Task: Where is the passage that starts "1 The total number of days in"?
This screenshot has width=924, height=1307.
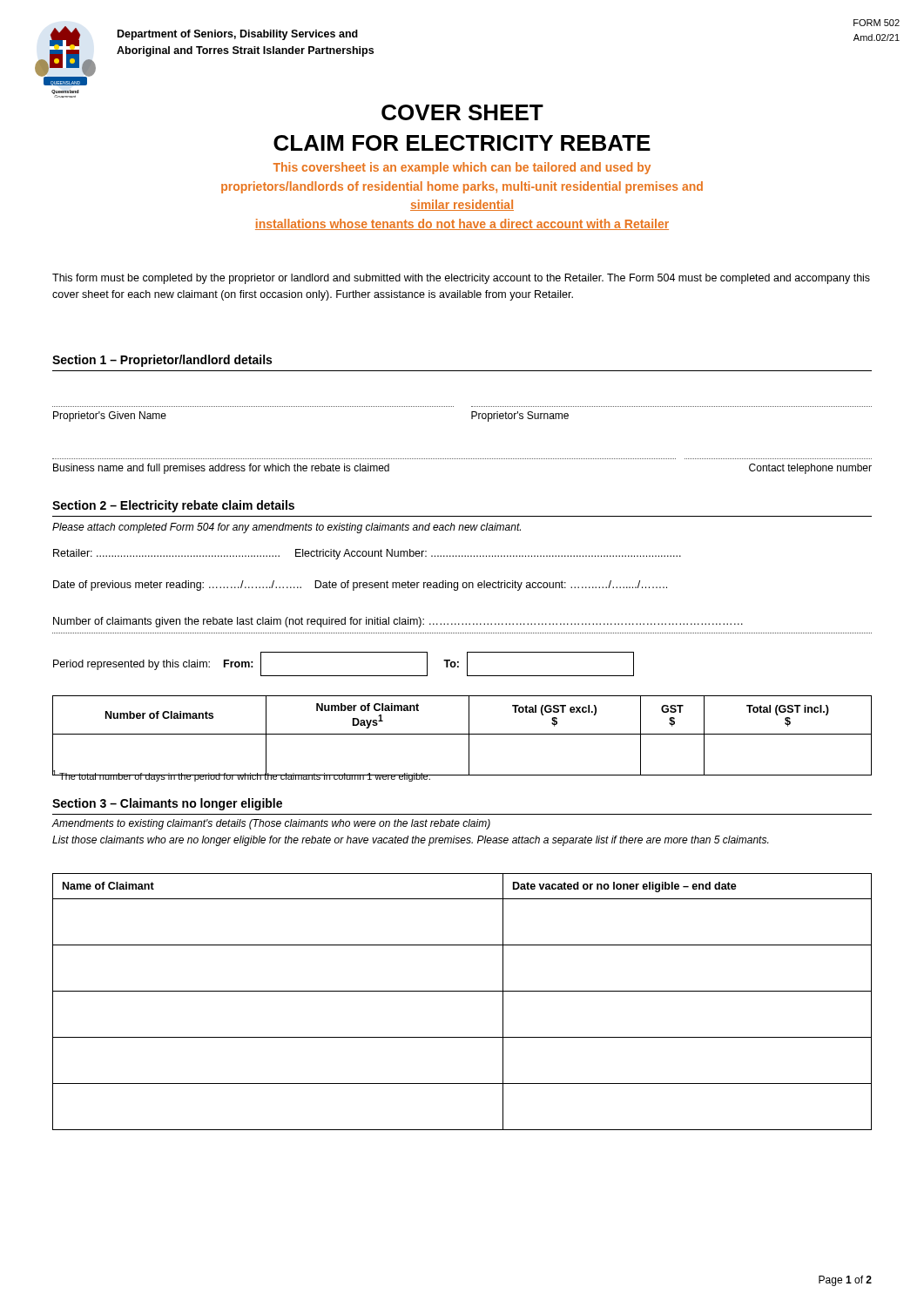Action: pyautogui.click(x=242, y=775)
